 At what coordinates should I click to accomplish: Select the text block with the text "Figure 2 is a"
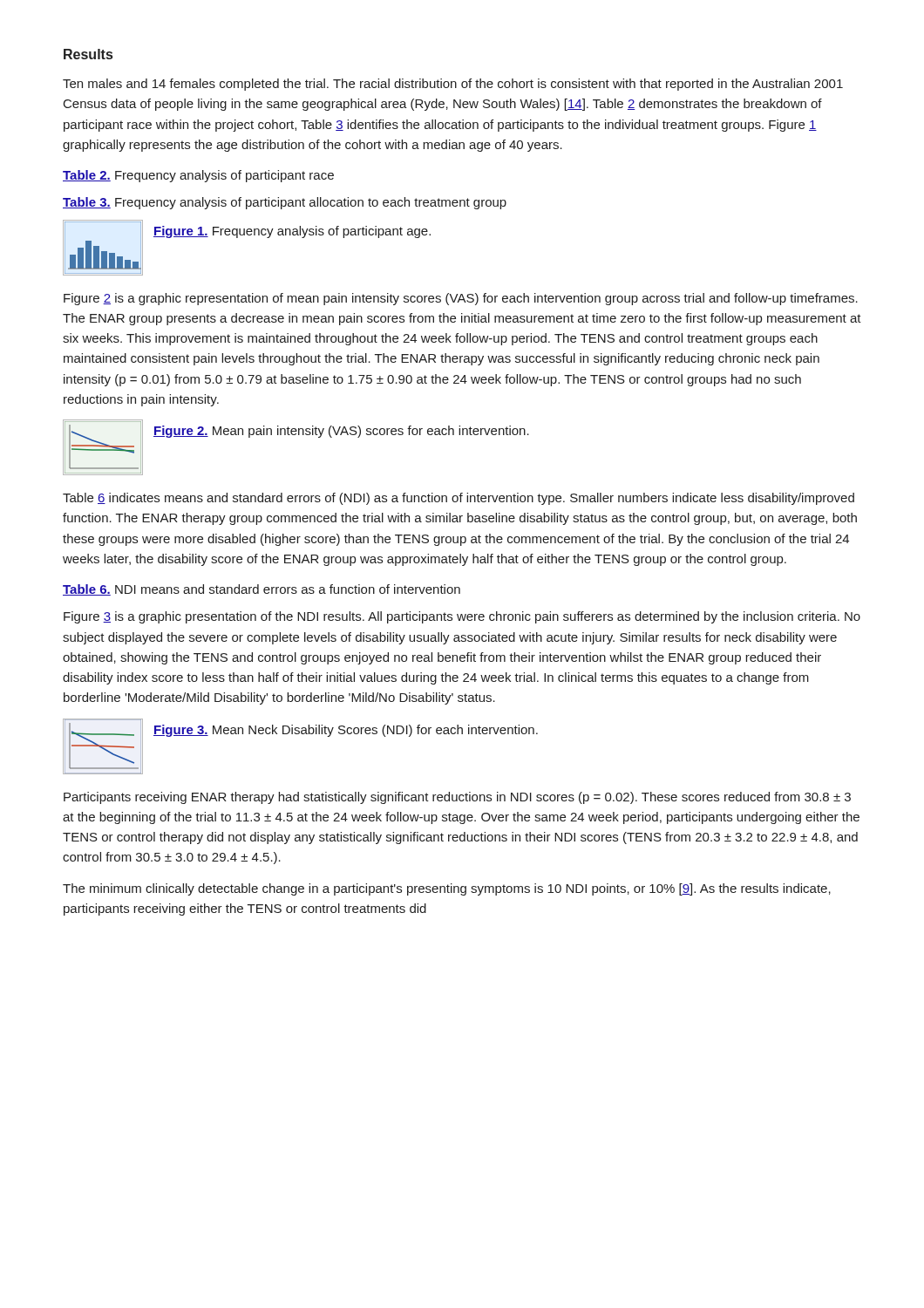pyautogui.click(x=462, y=348)
